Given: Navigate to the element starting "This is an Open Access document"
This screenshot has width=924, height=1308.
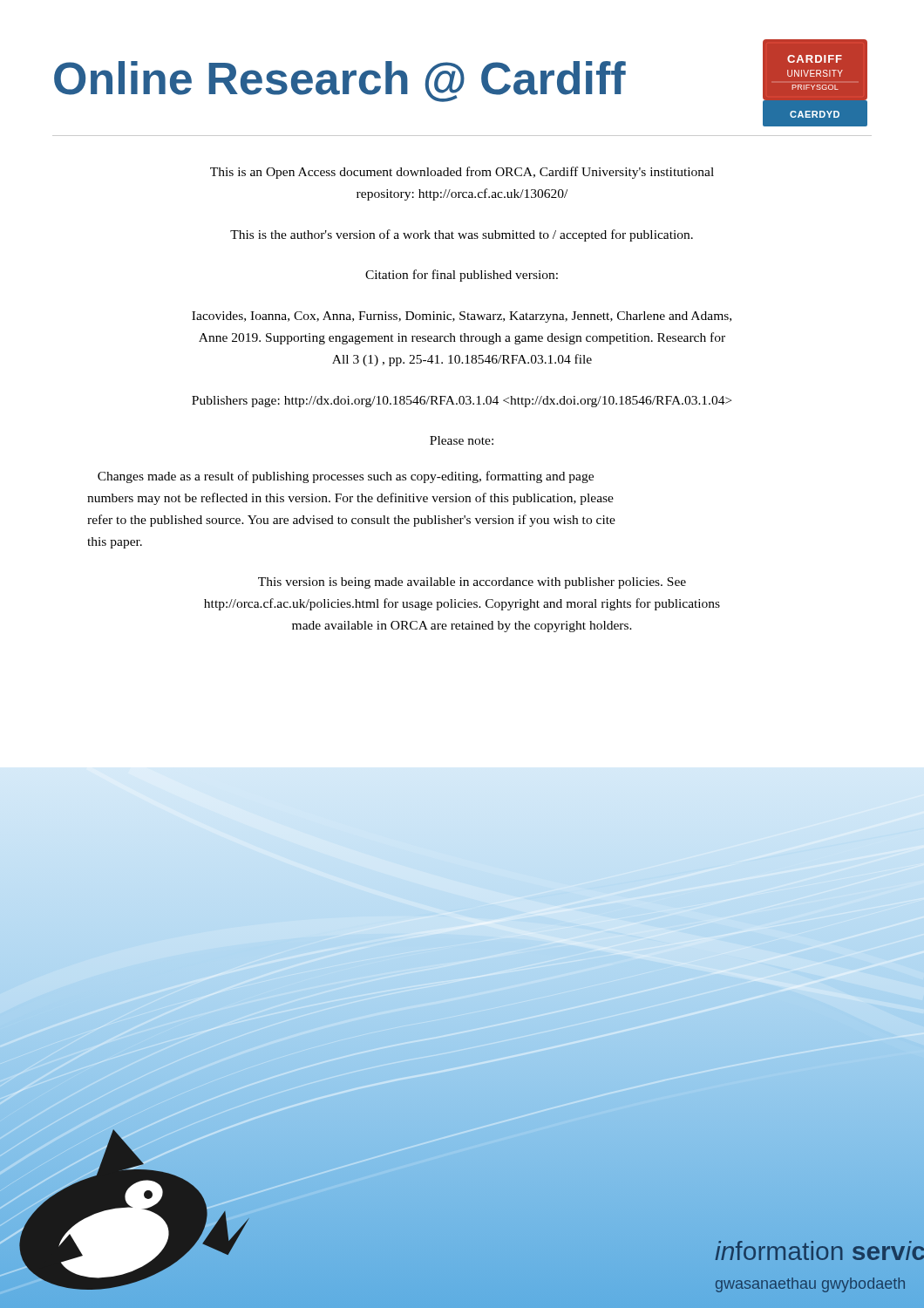Looking at the screenshot, I should tap(462, 183).
